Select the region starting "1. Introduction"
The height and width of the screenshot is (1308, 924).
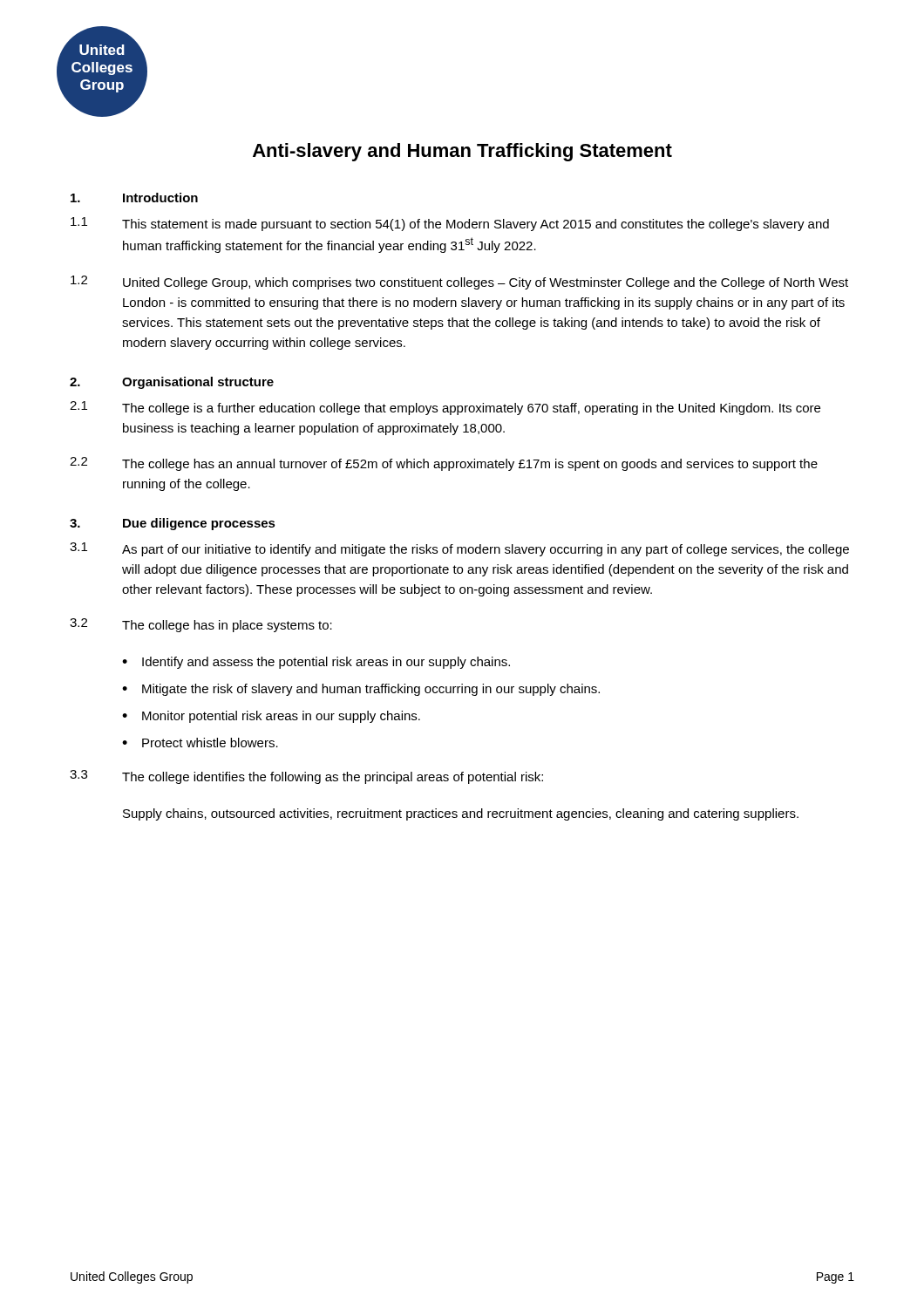click(x=134, y=198)
